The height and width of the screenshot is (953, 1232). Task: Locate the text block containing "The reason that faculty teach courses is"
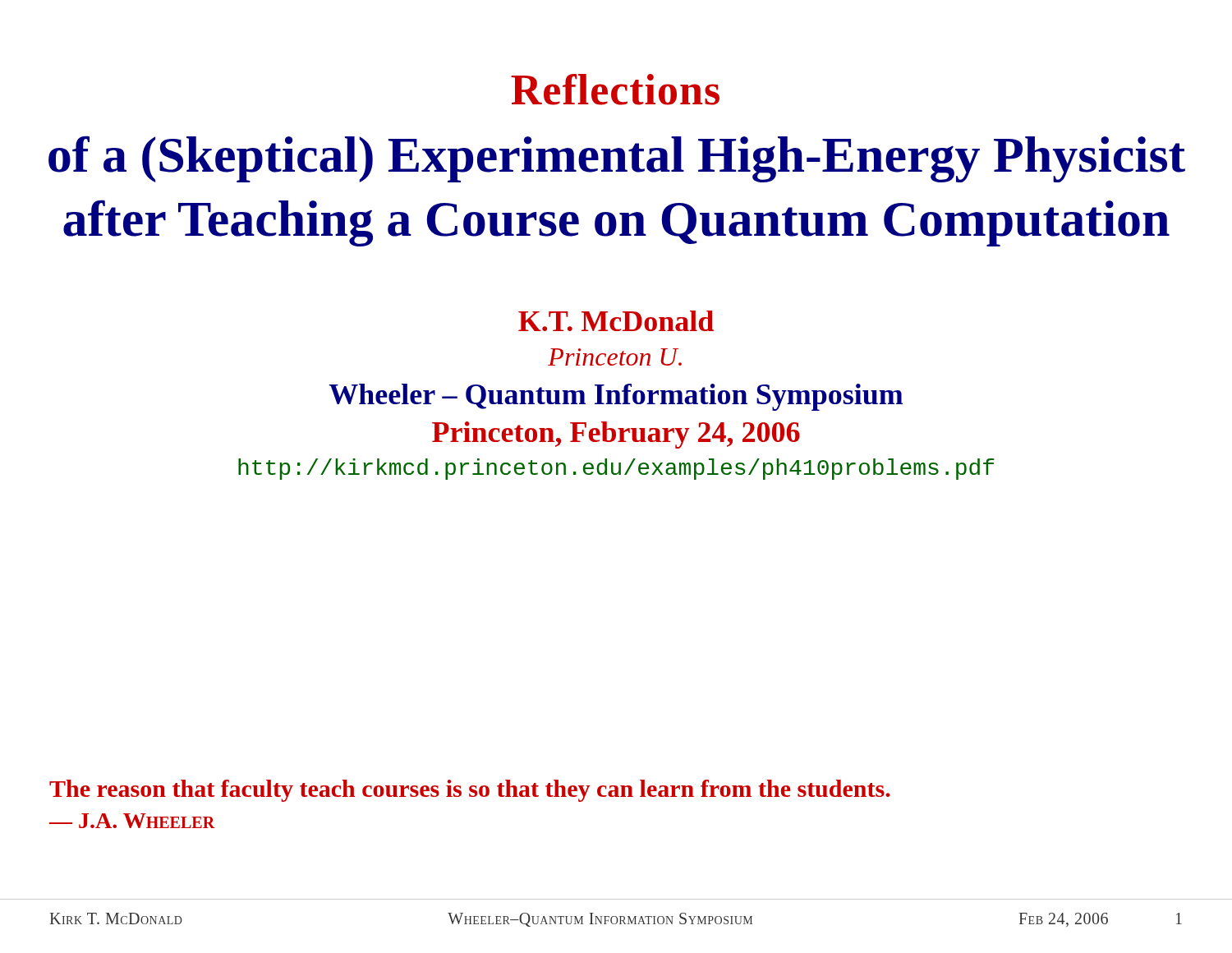click(x=616, y=803)
